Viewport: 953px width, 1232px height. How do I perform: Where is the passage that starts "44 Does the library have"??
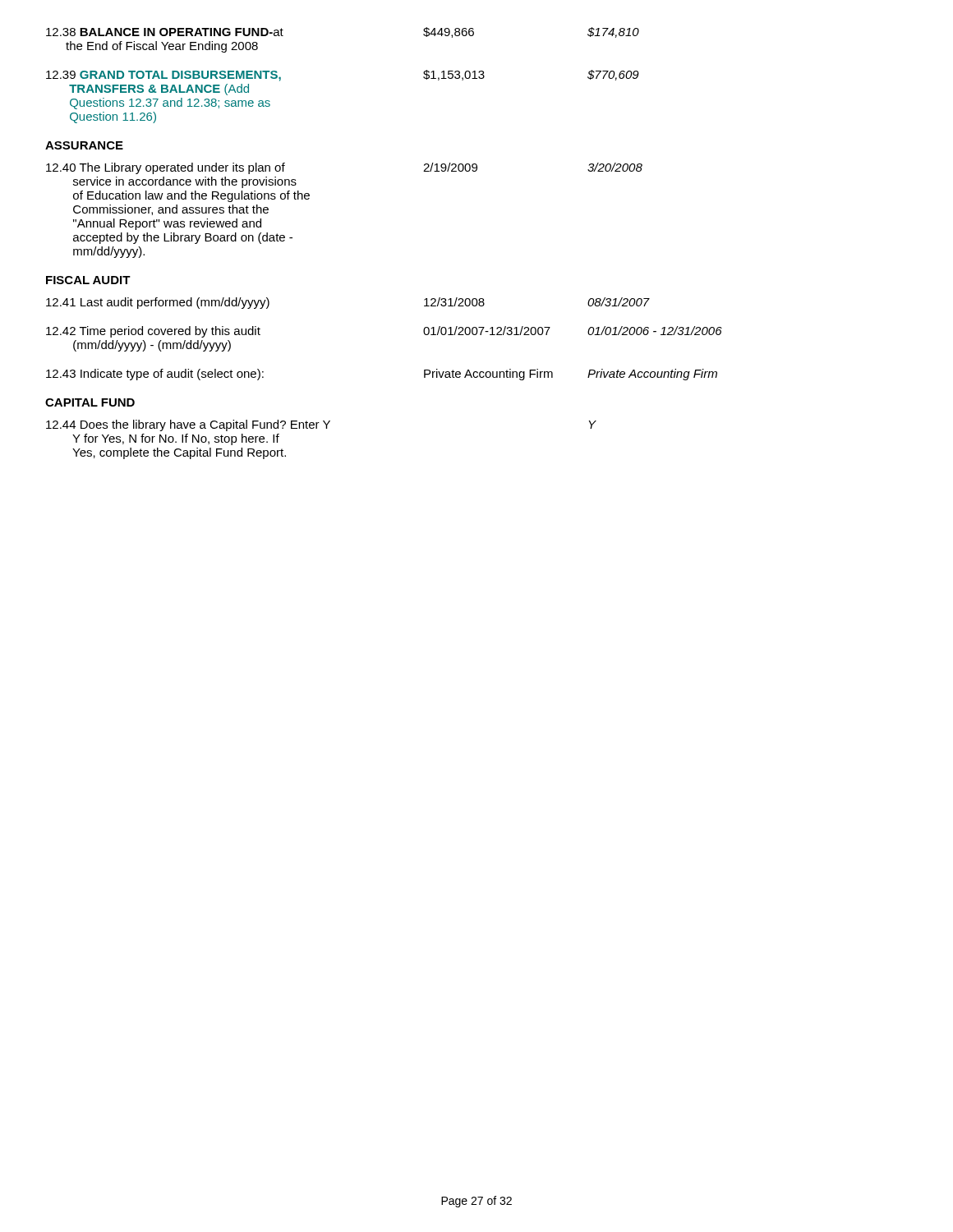[x=321, y=425]
